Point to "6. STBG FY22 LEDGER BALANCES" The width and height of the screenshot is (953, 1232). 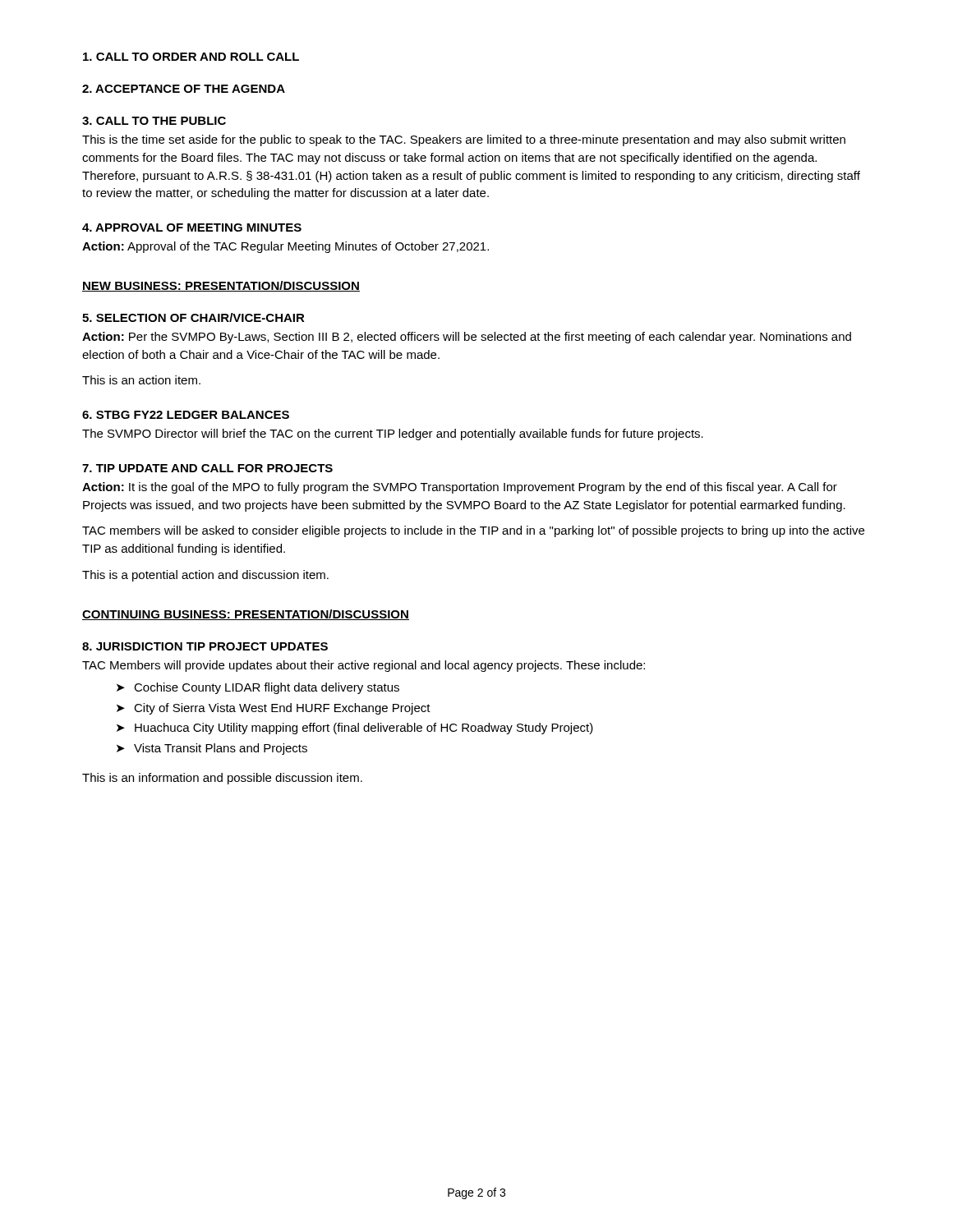coord(186,414)
